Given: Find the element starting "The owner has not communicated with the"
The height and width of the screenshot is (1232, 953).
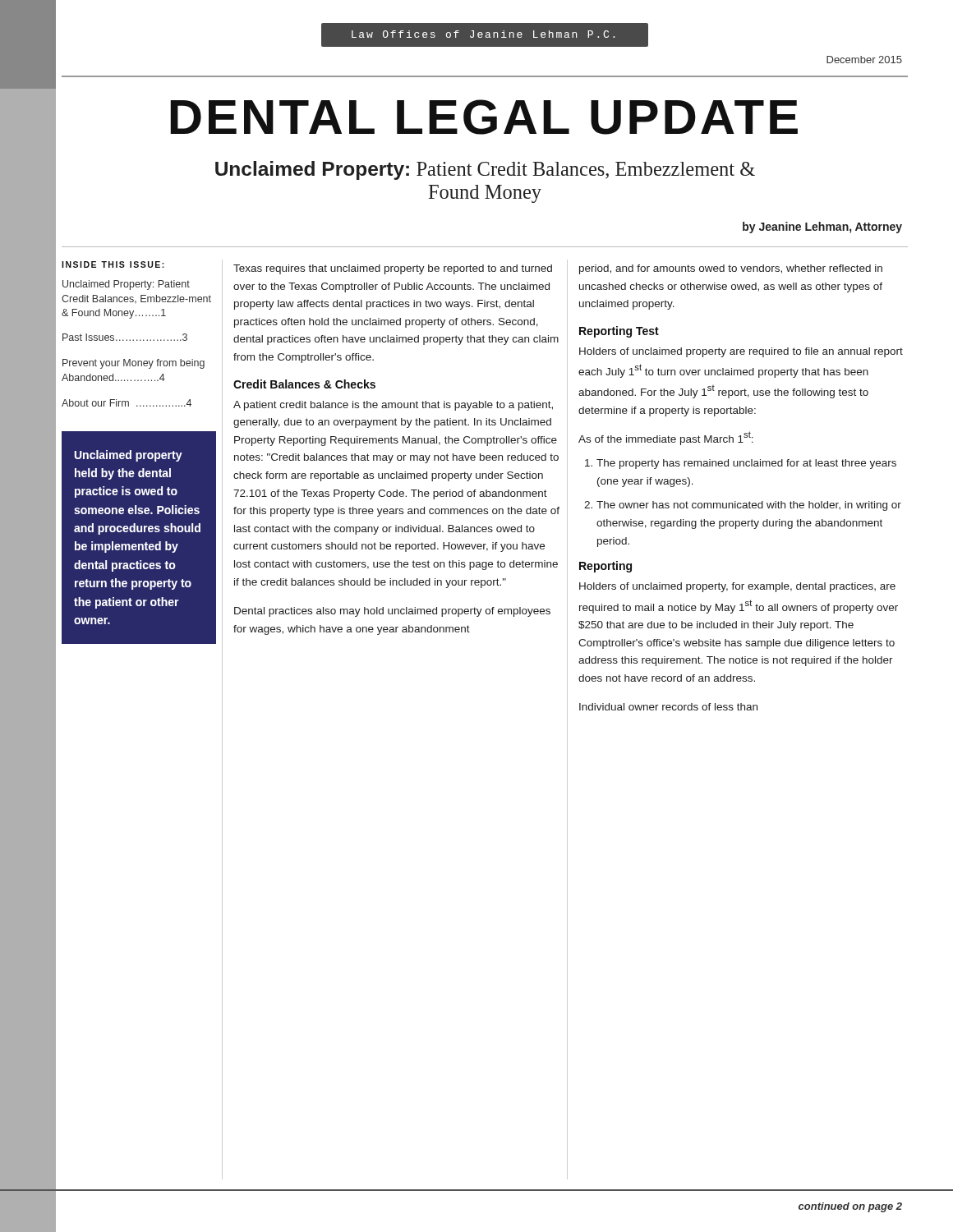Looking at the screenshot, I should (x=749, y=523).
